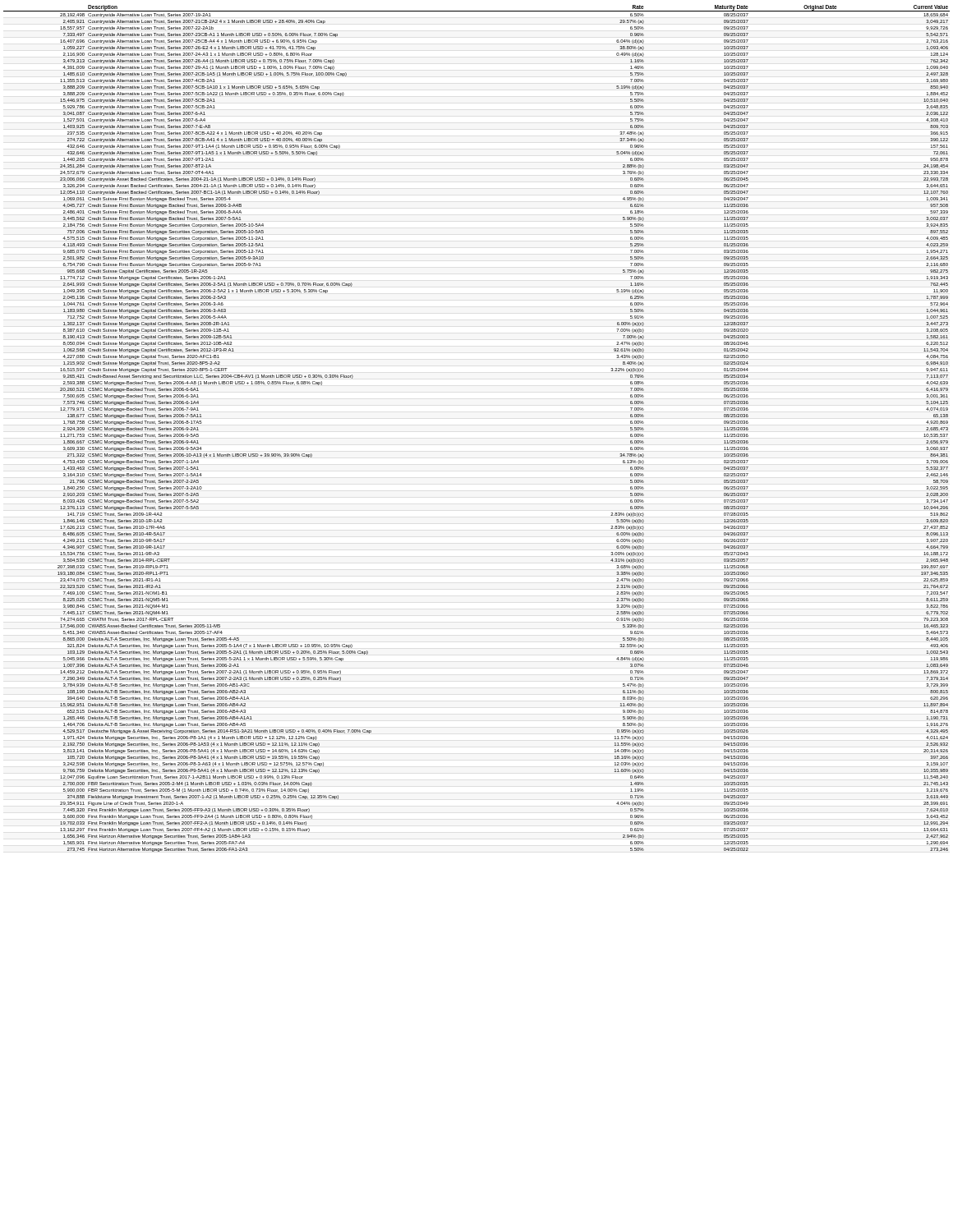953x1232 pixels.
Task: Locate the table with the text "CSMC Mortgage-Backed Trust,"
Action: pos(476,428)
